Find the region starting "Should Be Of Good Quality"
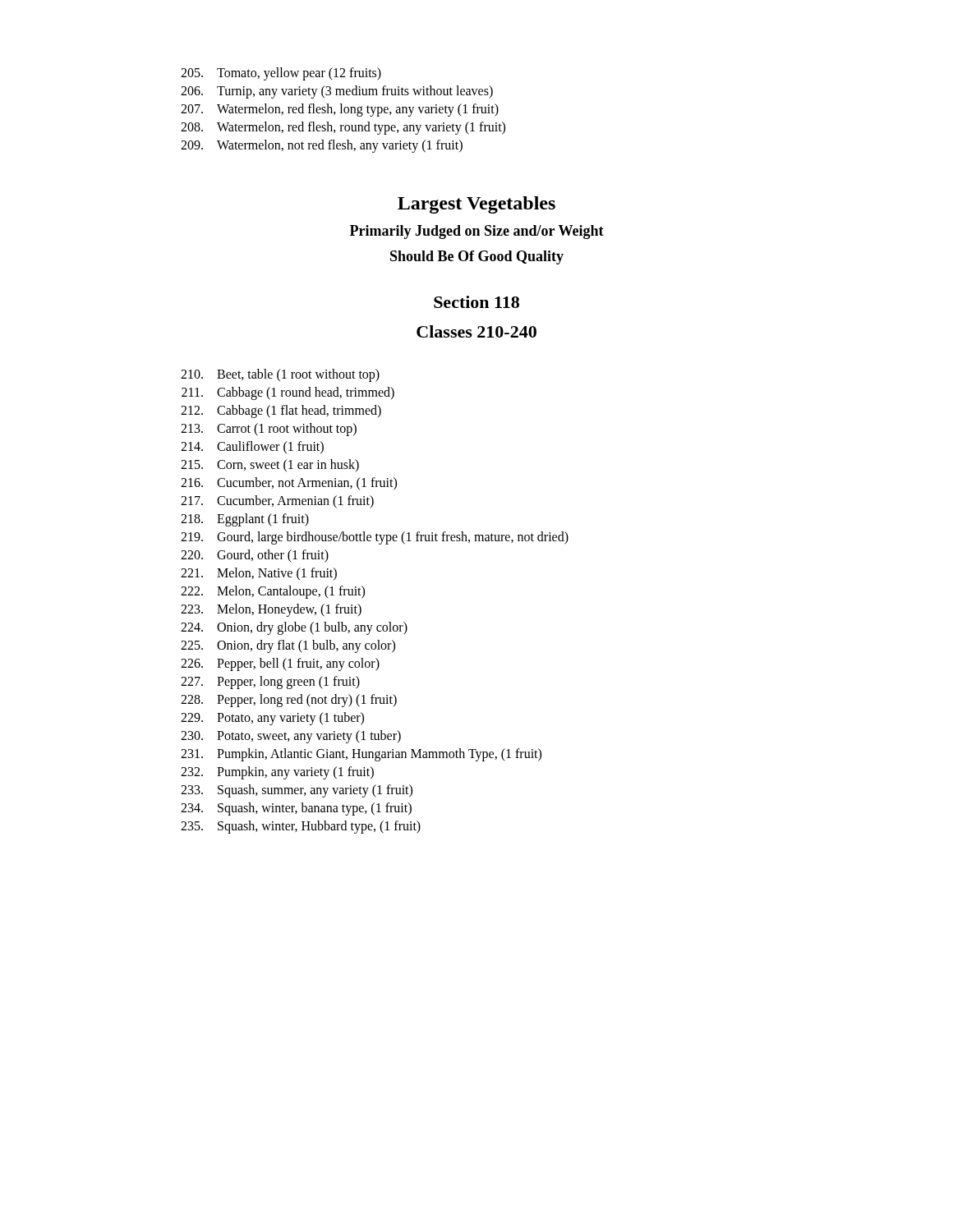This screenshot has height=1232, width=953. 476,257
